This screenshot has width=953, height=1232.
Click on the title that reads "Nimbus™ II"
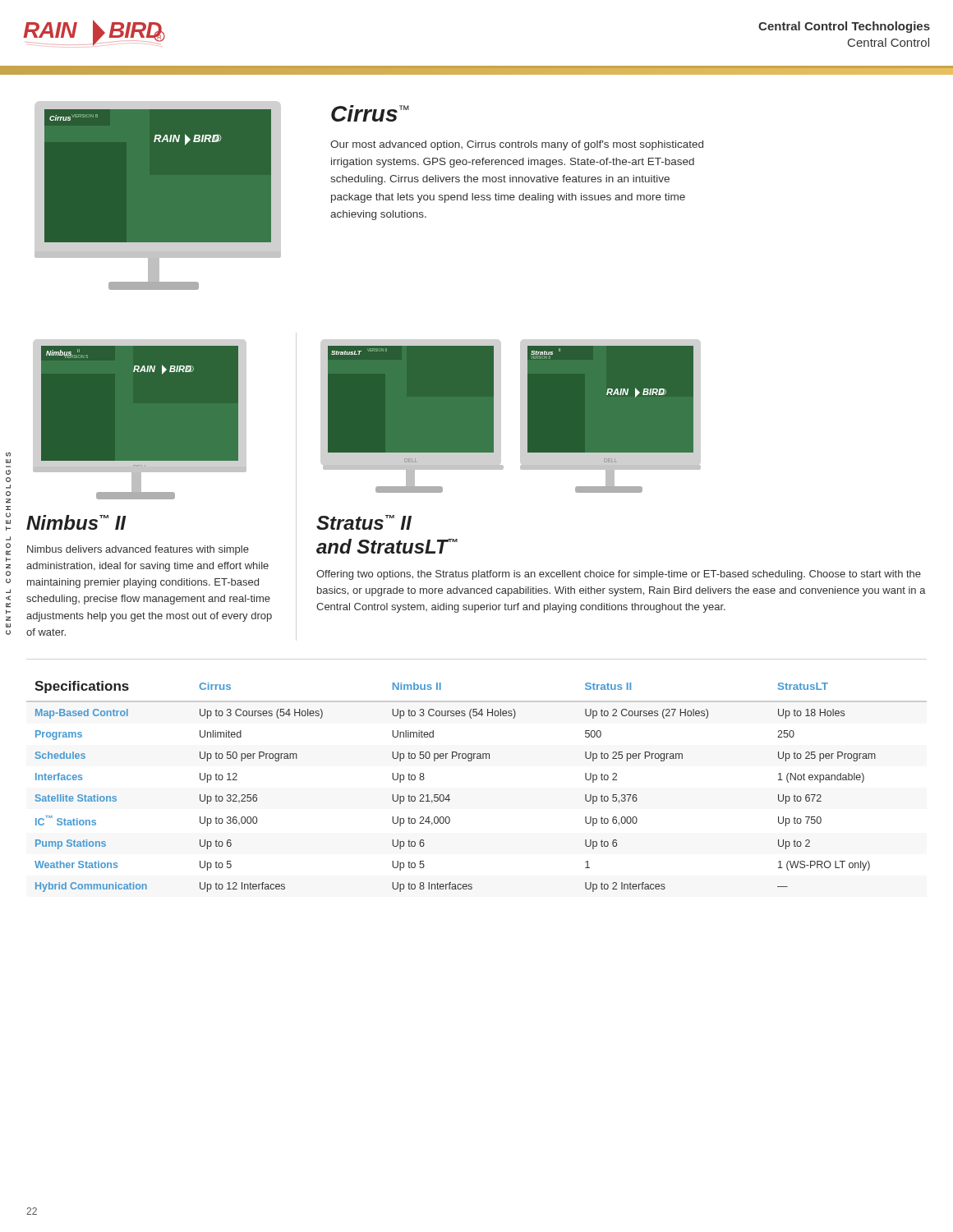76,523
